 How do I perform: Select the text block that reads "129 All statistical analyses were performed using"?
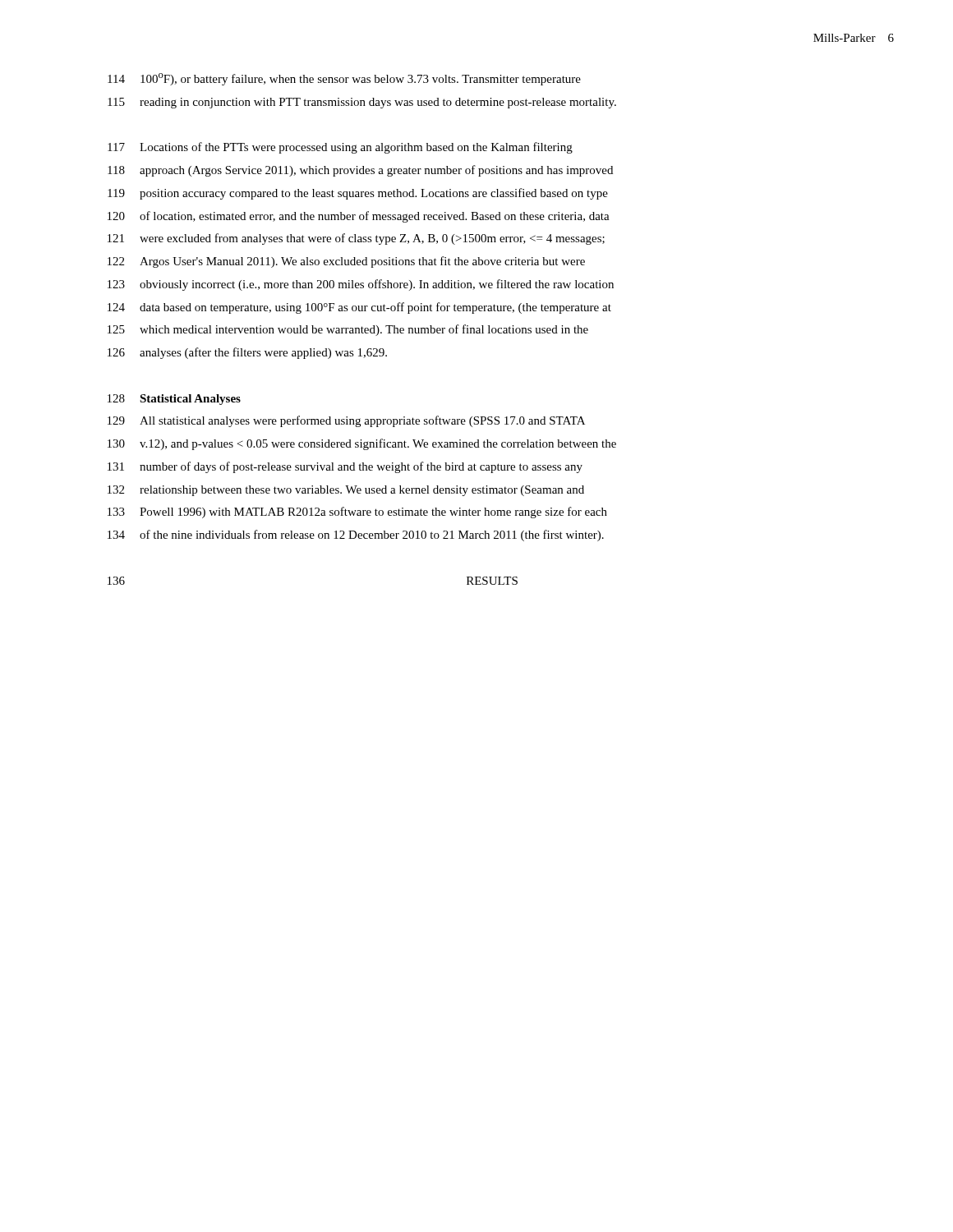[467, 421]
